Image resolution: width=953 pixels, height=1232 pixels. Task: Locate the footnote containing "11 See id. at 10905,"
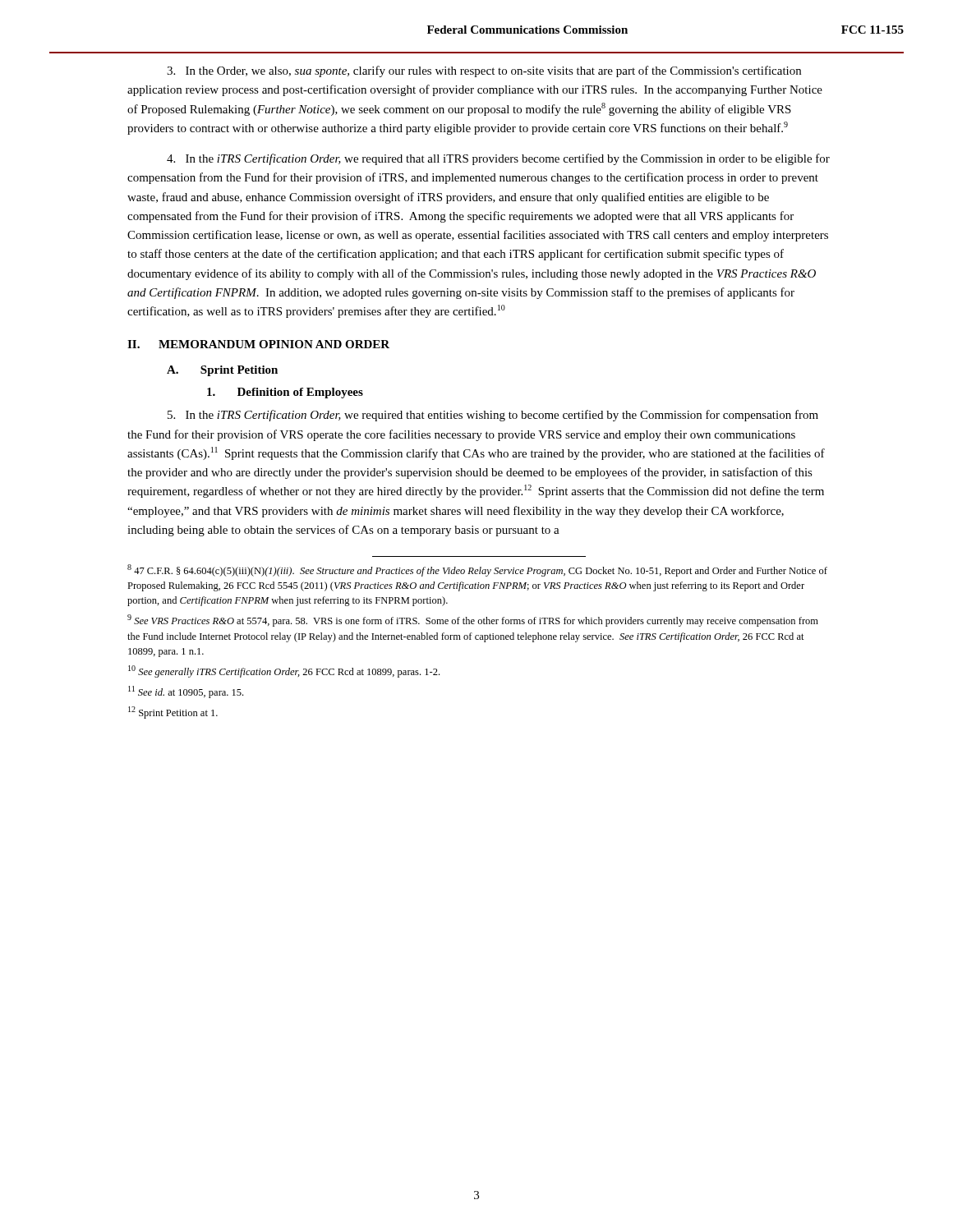click(186, 691)
